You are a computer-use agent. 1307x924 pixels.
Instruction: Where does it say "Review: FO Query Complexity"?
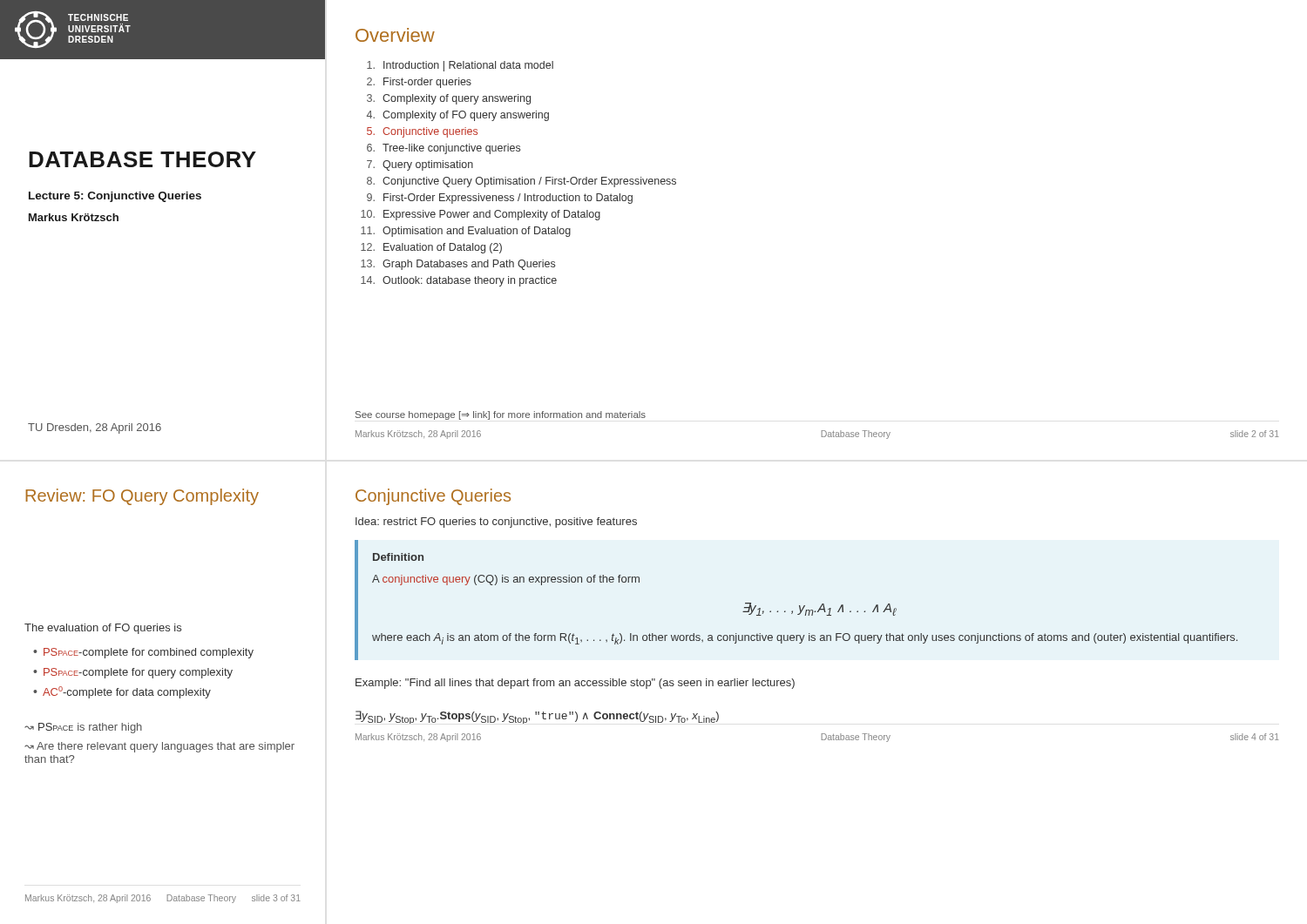[x=163, y=496]
